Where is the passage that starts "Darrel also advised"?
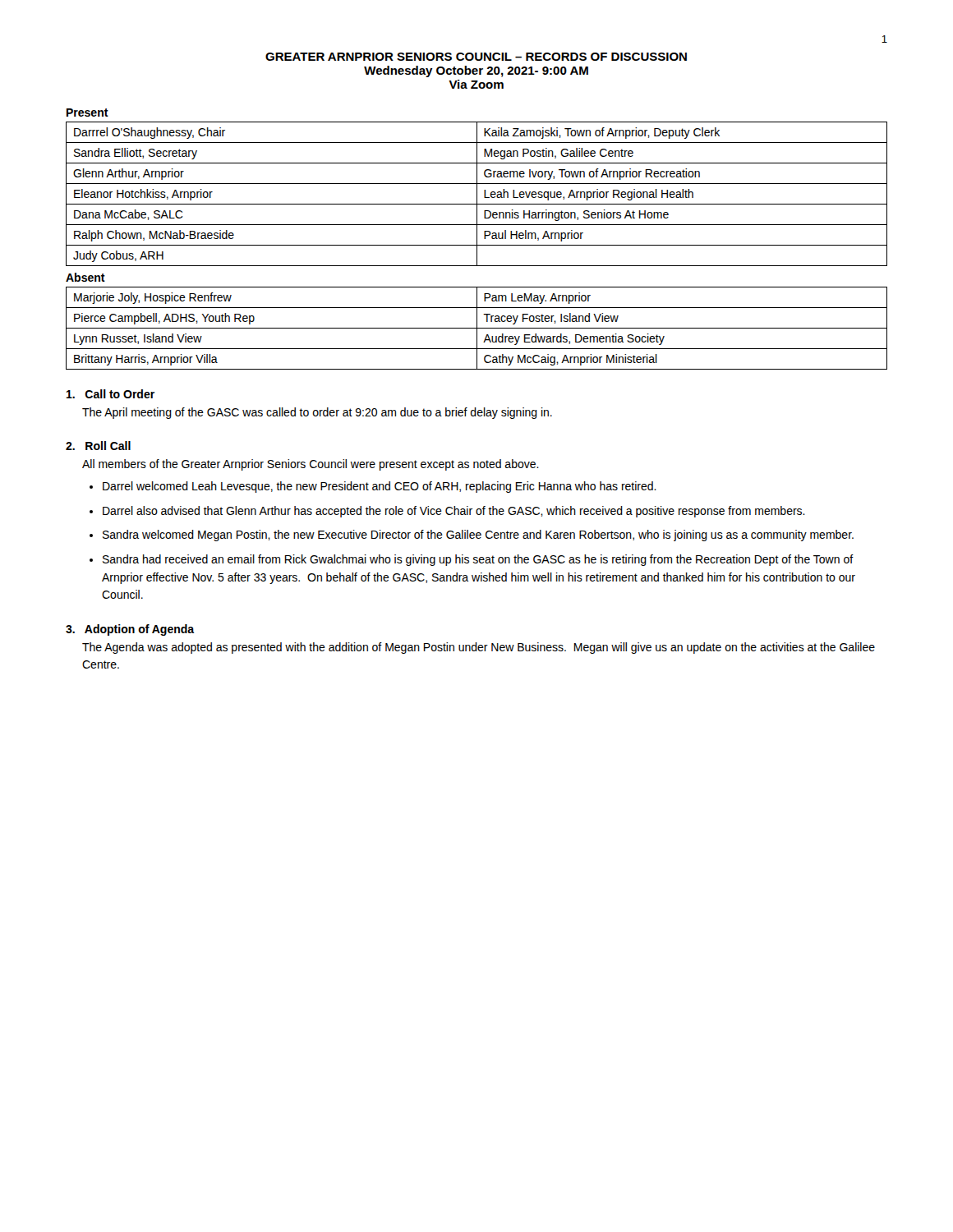 pos(454,511)
